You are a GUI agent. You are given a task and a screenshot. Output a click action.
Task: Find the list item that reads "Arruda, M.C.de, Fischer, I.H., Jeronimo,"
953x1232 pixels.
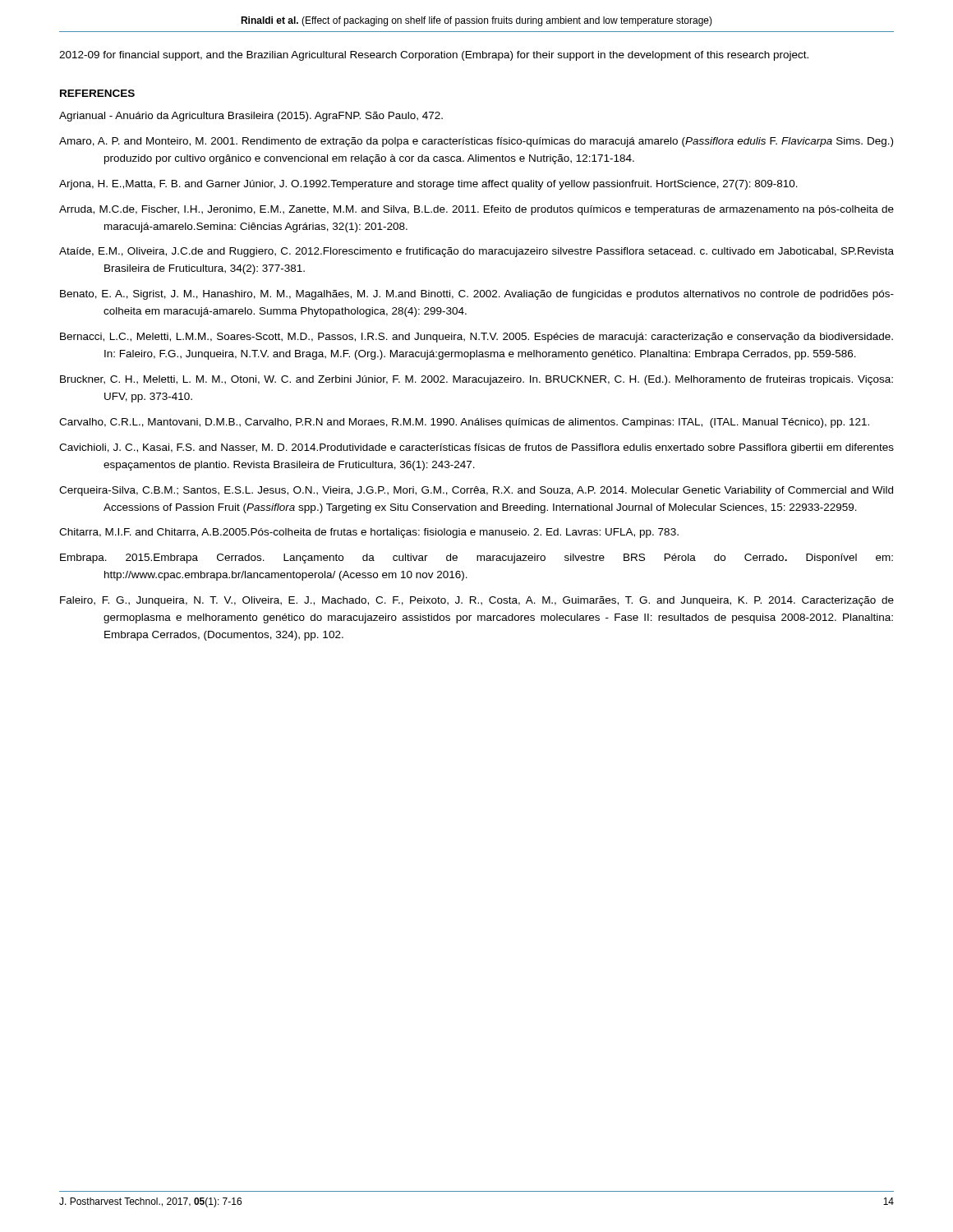pyautogui.click(x=476, y=217)
